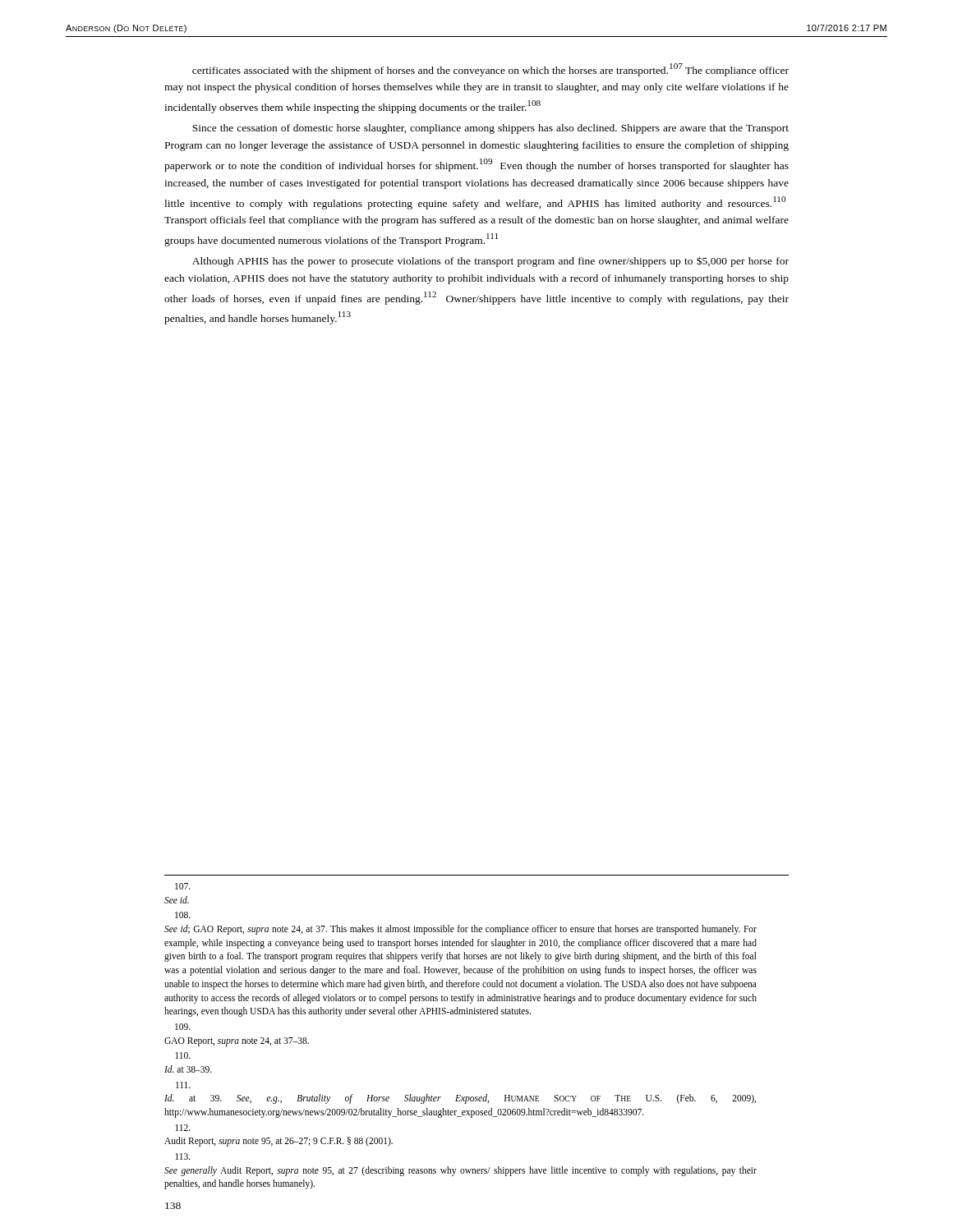Point to the text starting "GAO Report, supra note"
Screen dimensions: 1232x953
coord(183,1027)
